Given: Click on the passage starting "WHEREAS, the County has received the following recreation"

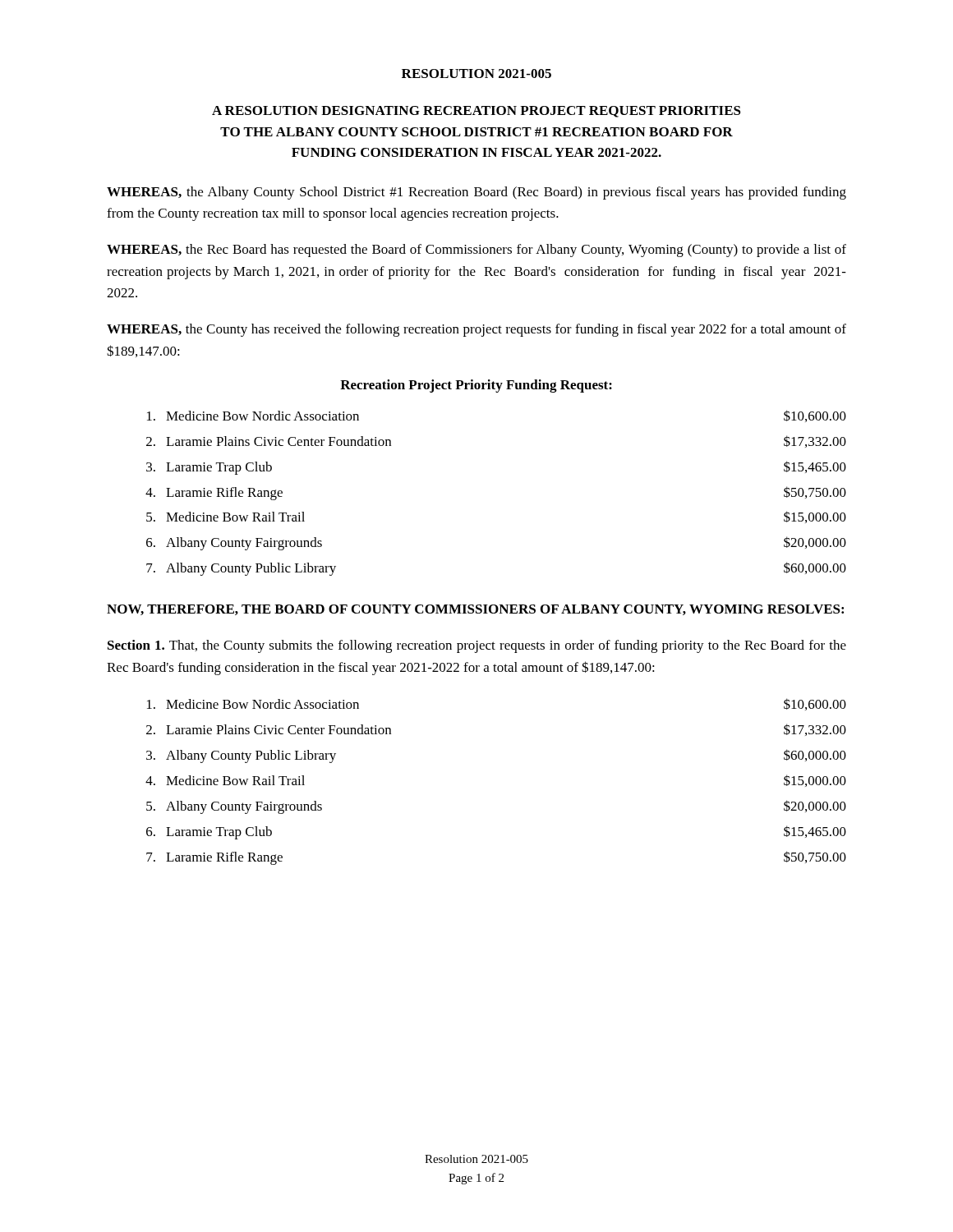Looking at the screenshot, I should point(476,340).
